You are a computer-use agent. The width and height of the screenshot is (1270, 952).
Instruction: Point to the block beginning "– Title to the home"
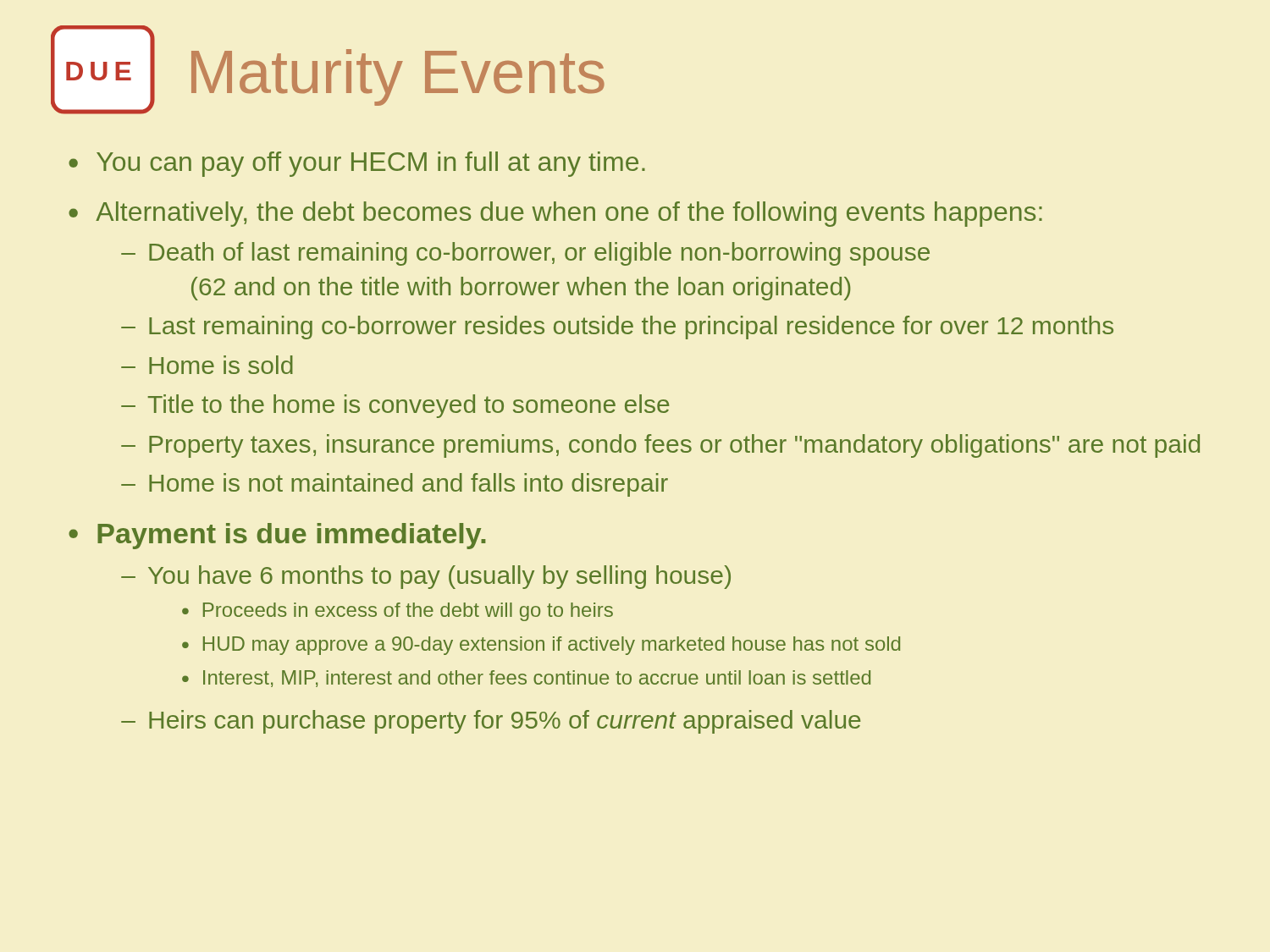(662, 405)
